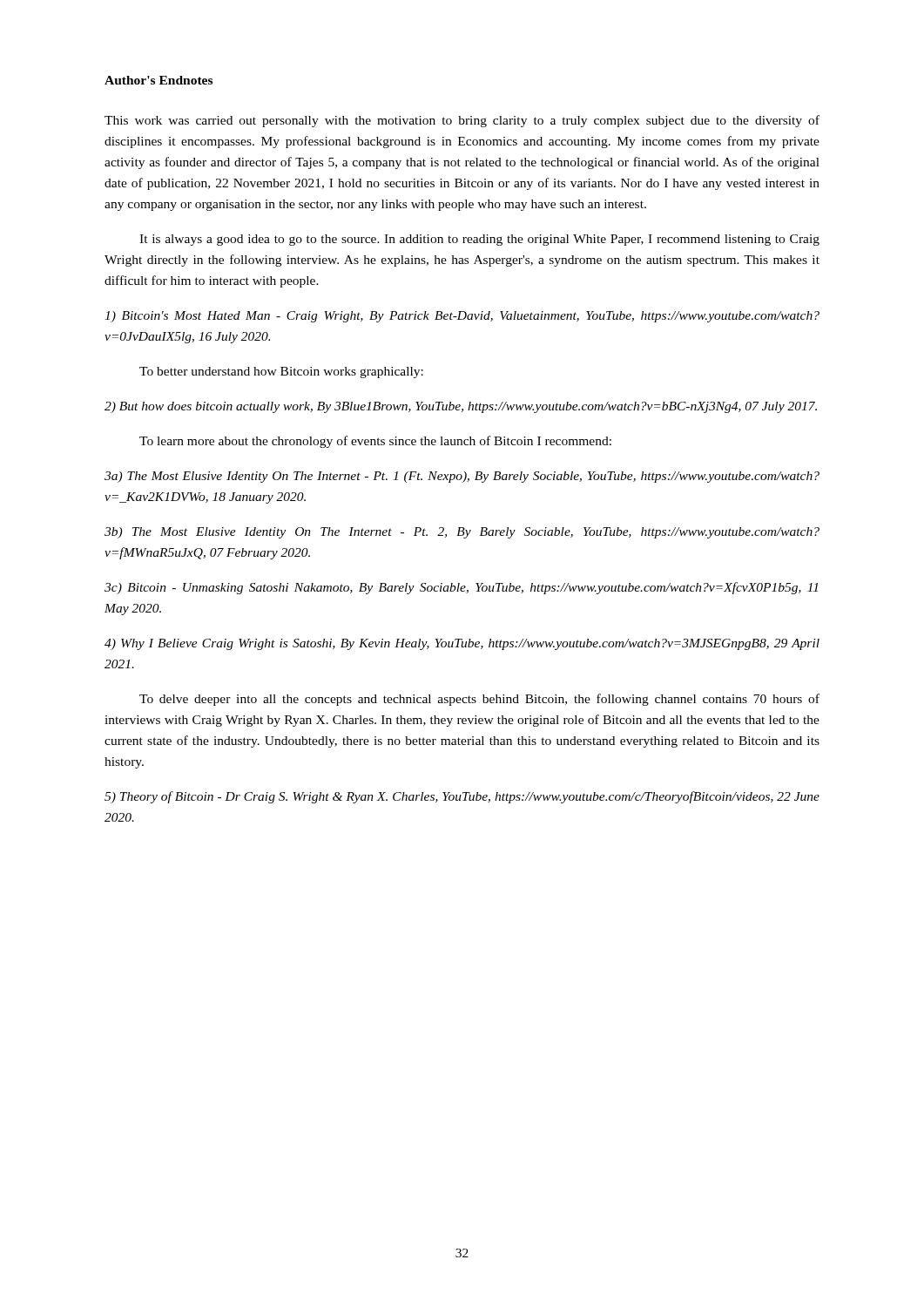
Task: Click on the element starting "To delve deeper into all the"
Action: pos(462,730)
